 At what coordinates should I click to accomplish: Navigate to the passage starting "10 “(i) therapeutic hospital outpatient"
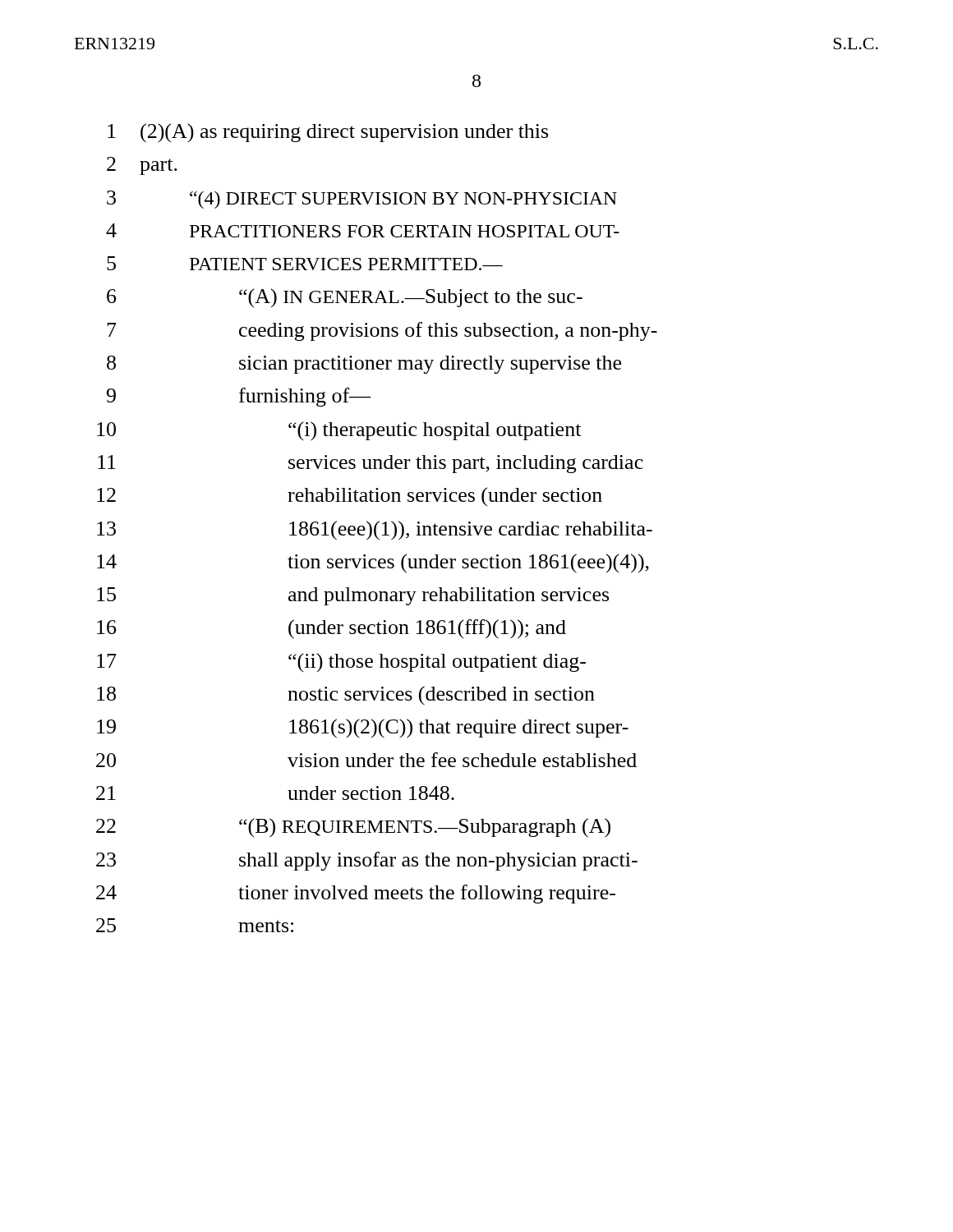click(476, 429)
